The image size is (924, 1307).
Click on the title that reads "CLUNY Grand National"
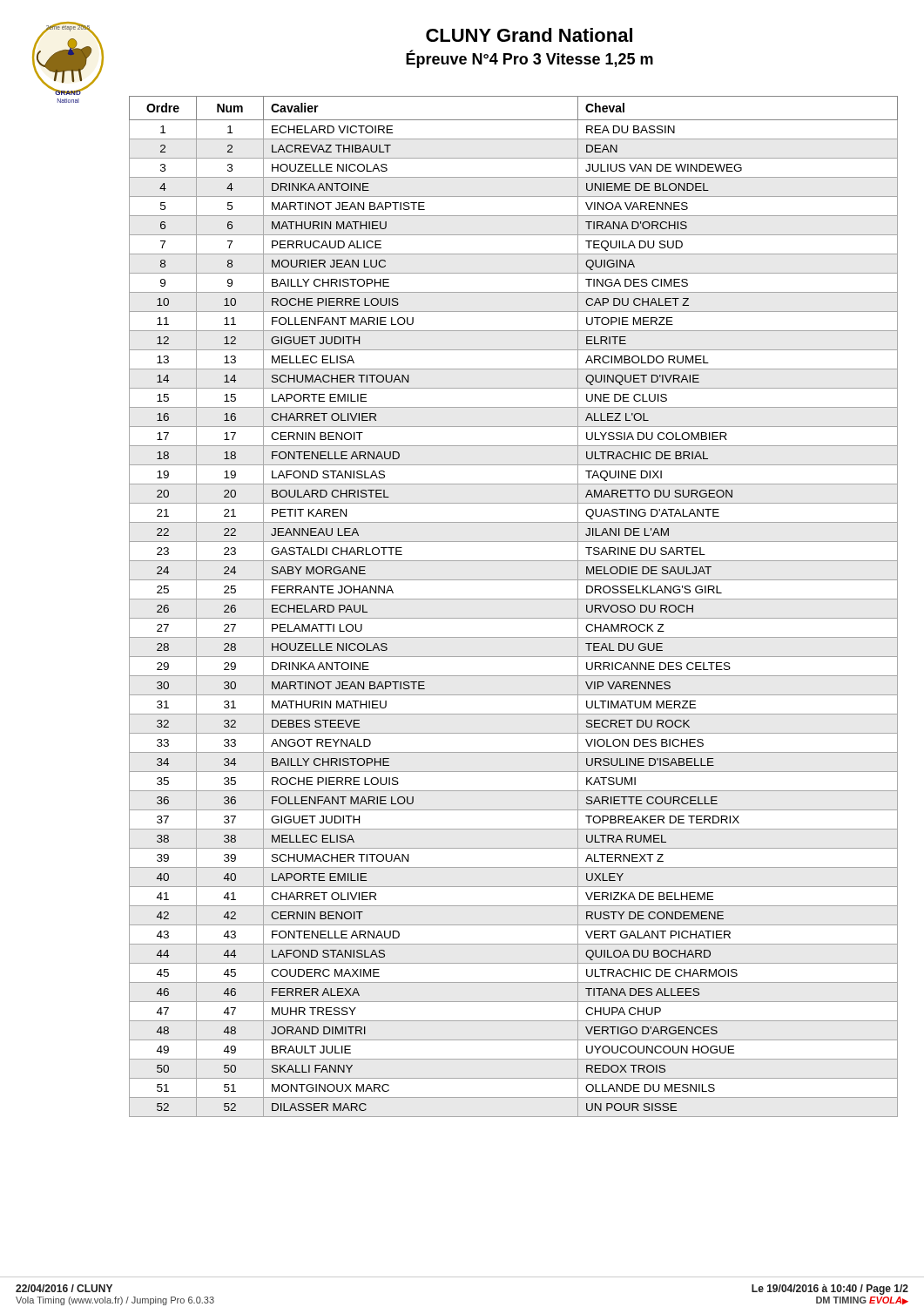529,47
